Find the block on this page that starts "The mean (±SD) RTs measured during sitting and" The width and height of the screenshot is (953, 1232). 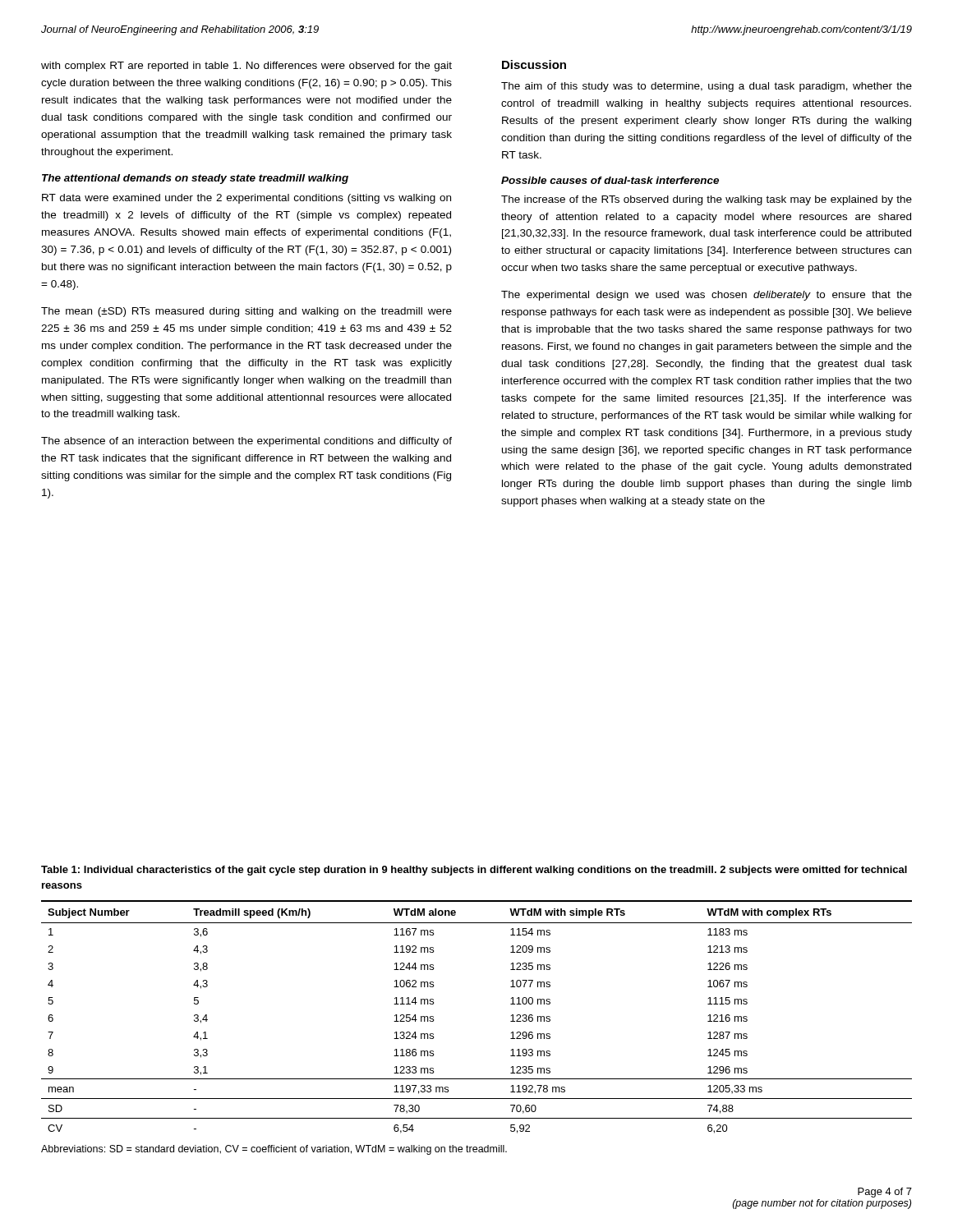[246, 362]
